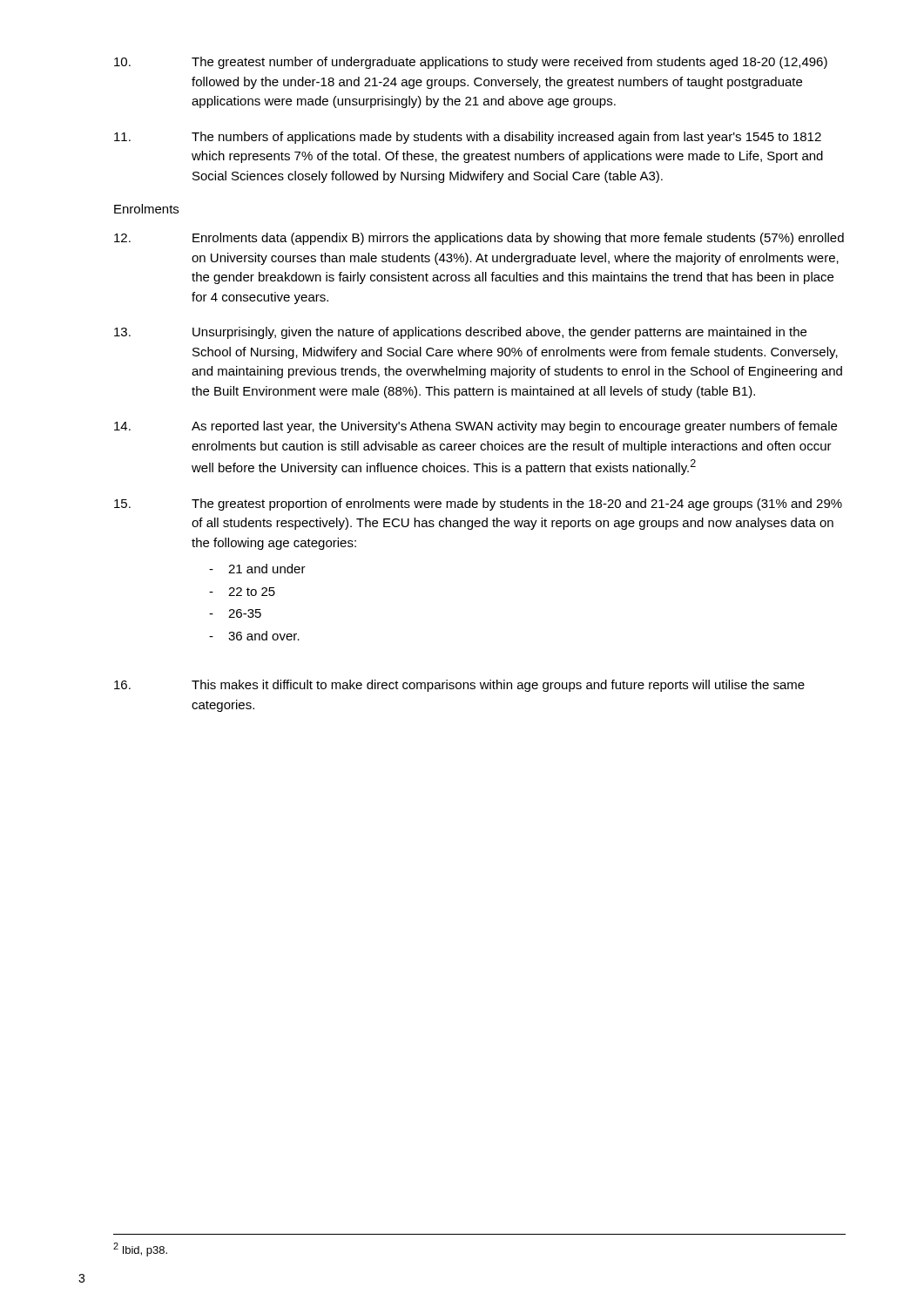This screenshot has height=1307, width=924.
Task: Find the block on this page that starts "10. The greatest number of undergraduate"
Action: pyautogui.click(x=479, y=82)
